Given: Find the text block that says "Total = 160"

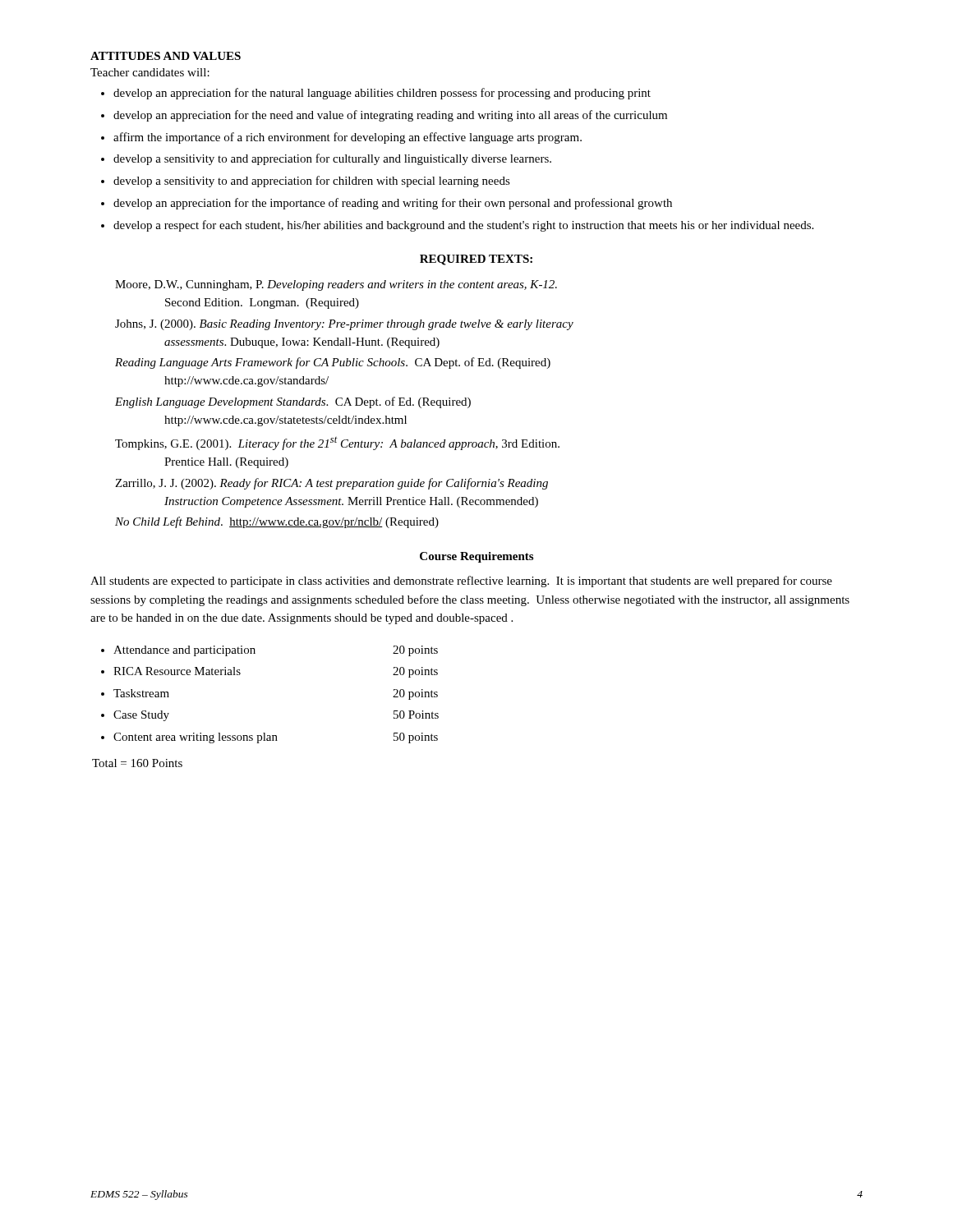Looking at the screenshot, I should point(137,763).
